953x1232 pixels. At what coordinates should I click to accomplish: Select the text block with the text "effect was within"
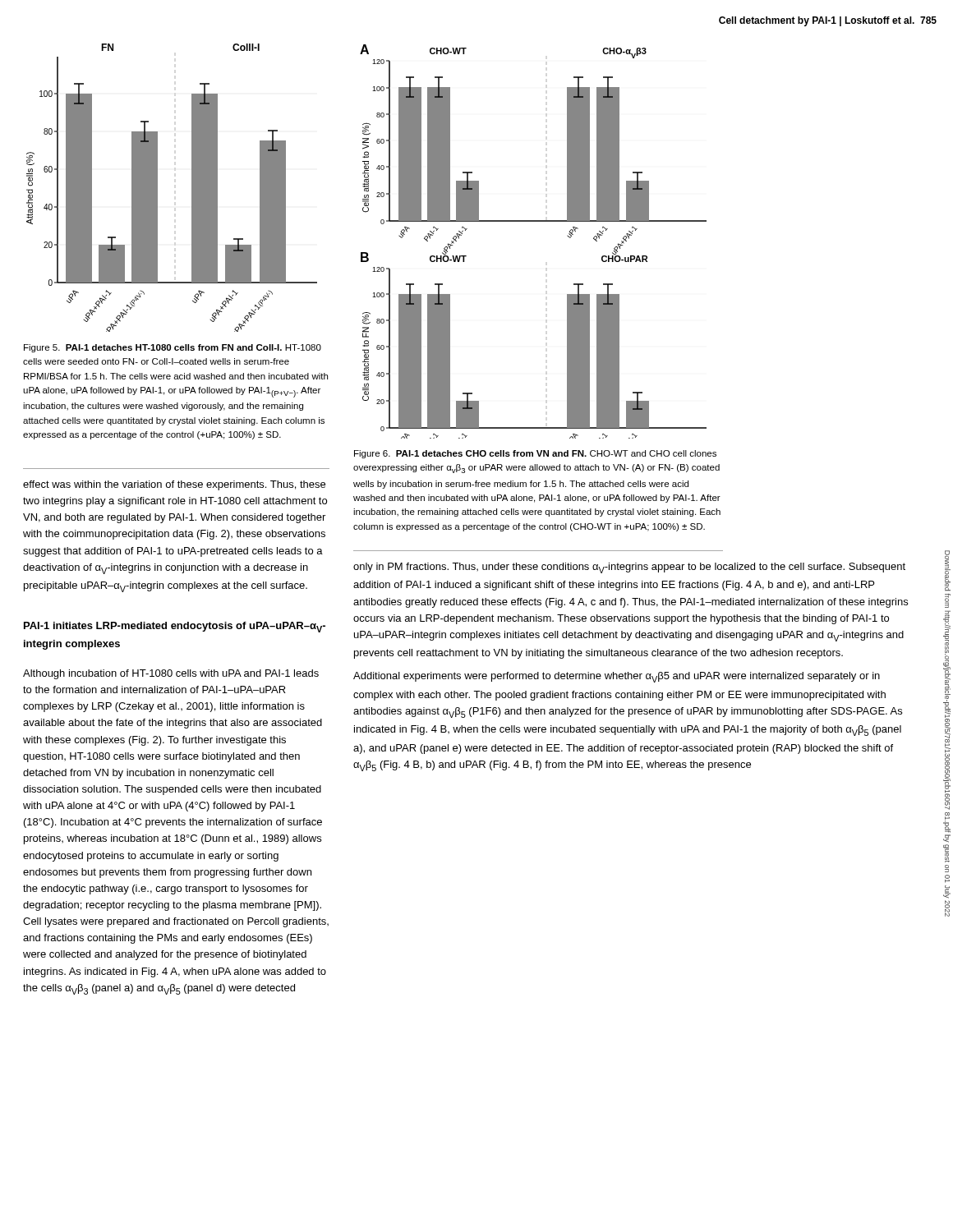click(x=176, y=536)
